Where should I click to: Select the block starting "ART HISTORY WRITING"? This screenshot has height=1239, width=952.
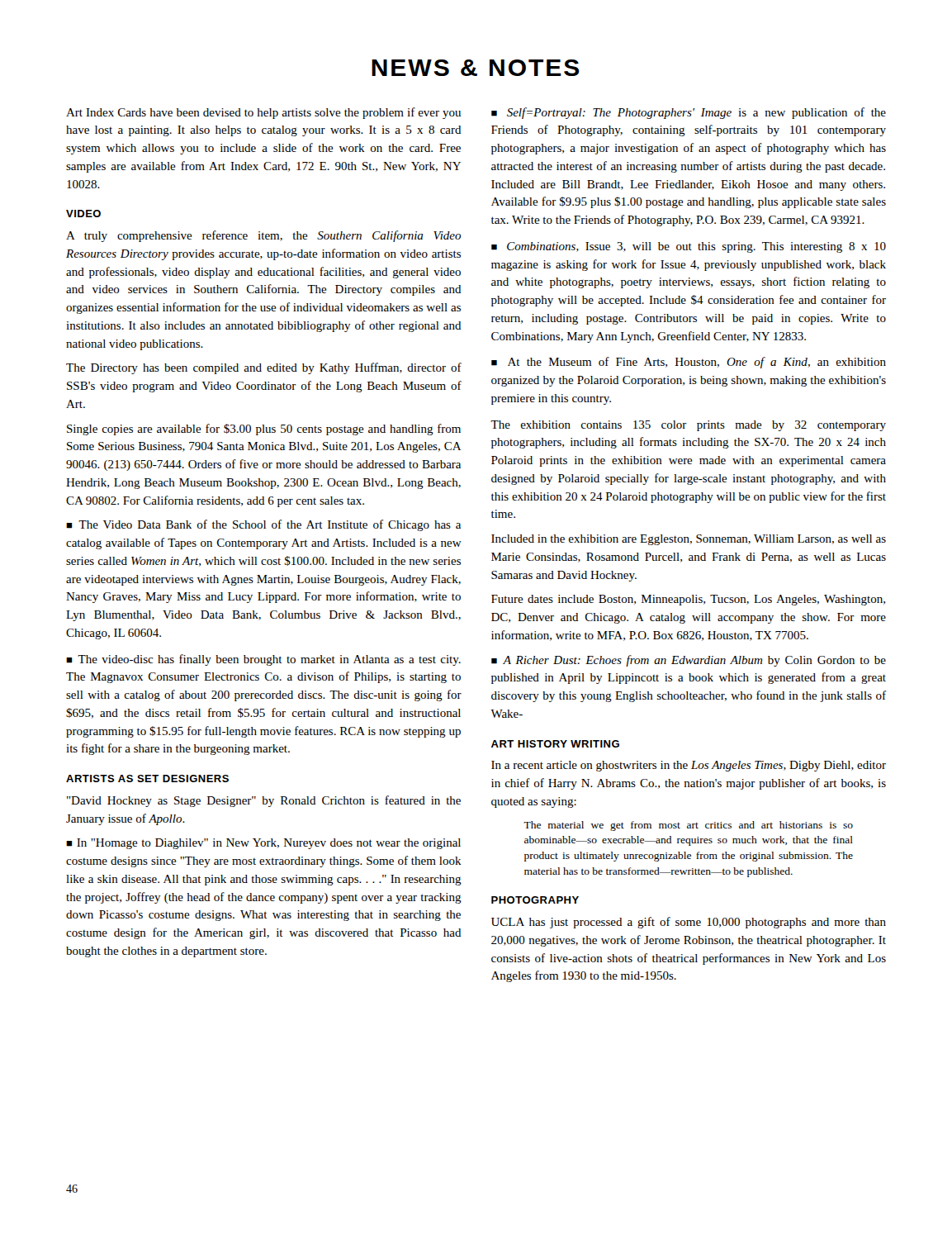pyautogui.click(x=555, y=743)
